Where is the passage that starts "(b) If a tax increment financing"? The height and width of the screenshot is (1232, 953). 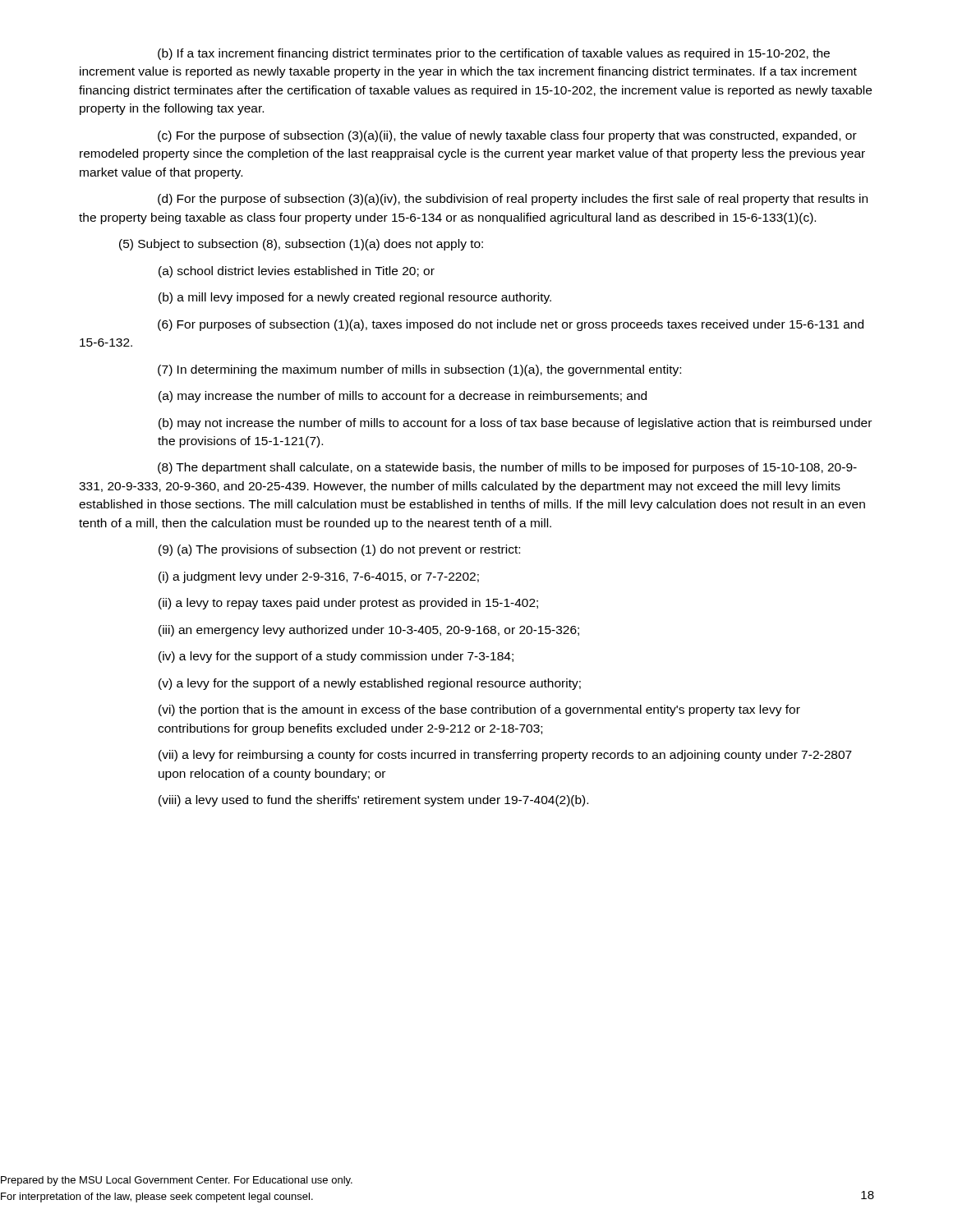(x=476, y=81)
